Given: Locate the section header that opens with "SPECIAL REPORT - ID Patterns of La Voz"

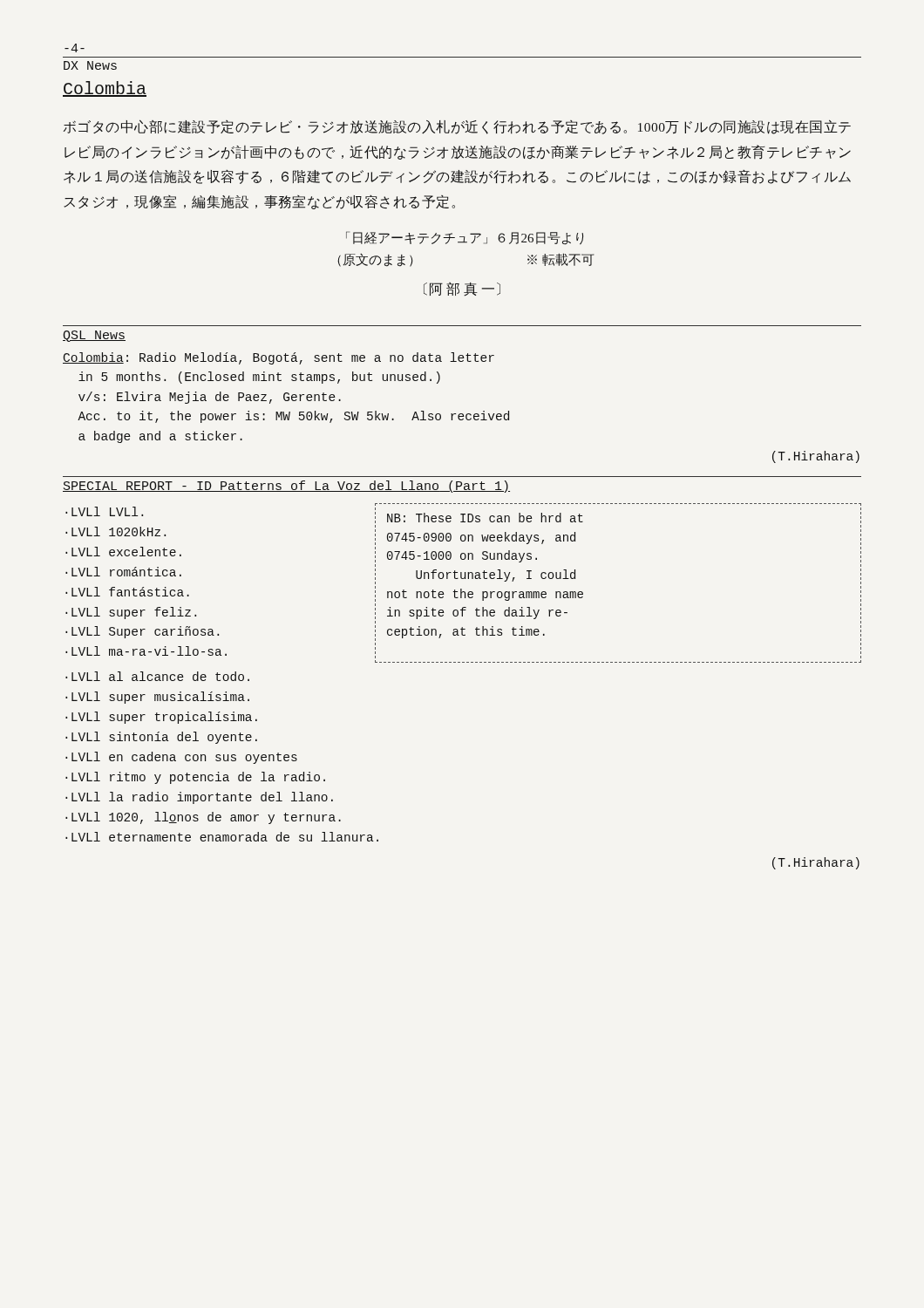Looking at the screenshot, I should (286, 487).
